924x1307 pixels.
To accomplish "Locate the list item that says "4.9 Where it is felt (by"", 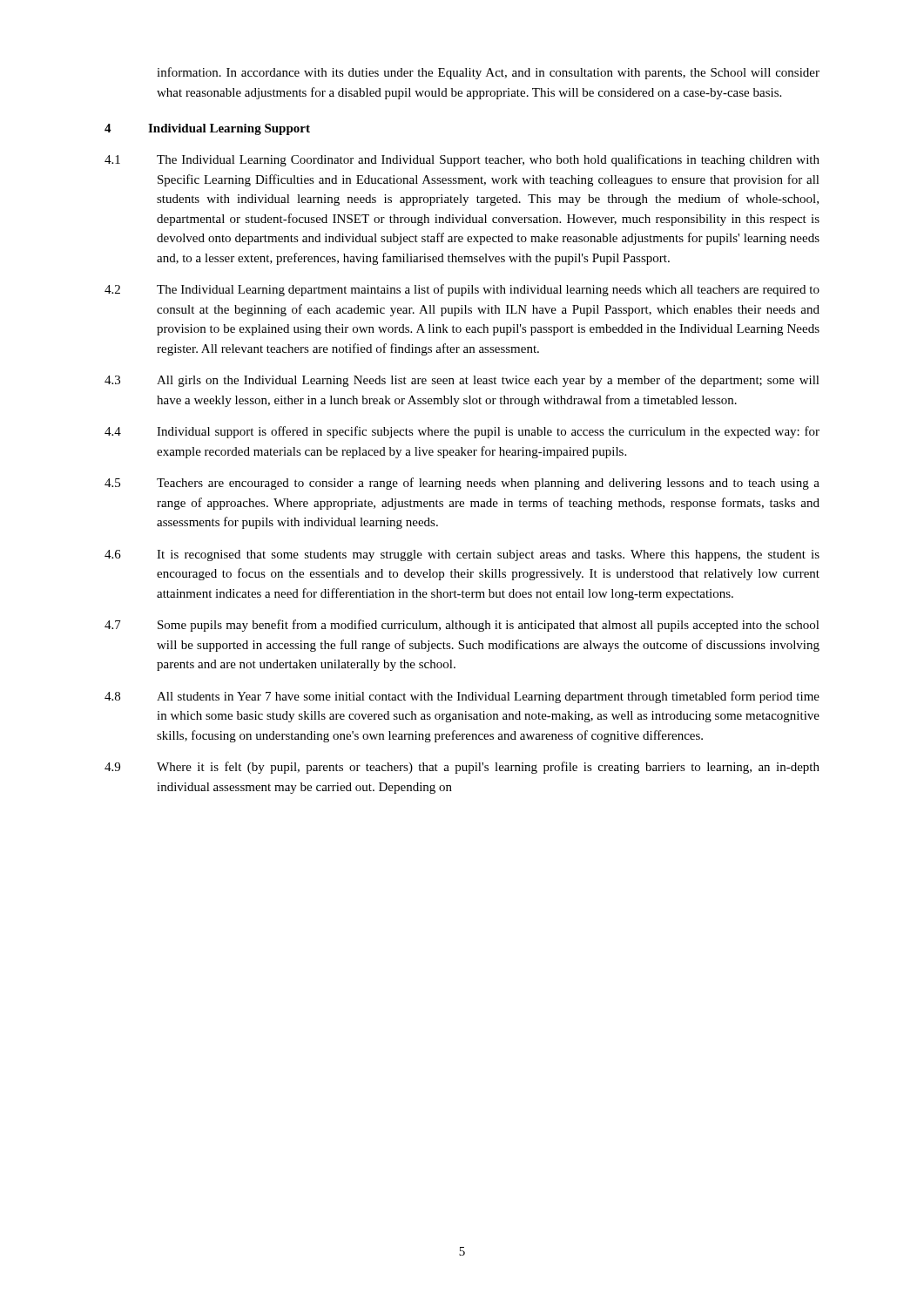I will click(x=462, y=777).
